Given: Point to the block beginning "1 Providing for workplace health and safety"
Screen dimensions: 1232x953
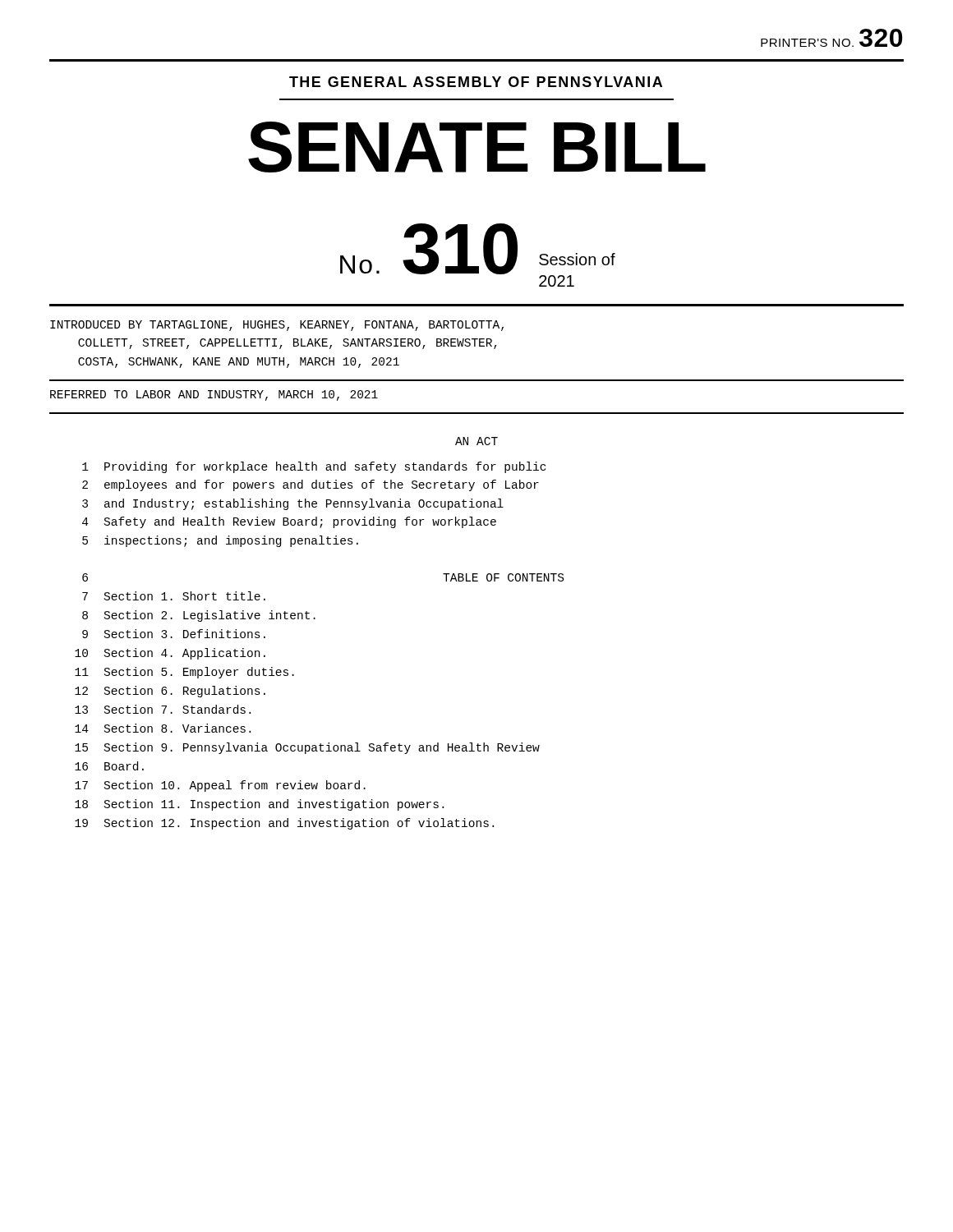Looking at the screenshot, I should (476, 504).
